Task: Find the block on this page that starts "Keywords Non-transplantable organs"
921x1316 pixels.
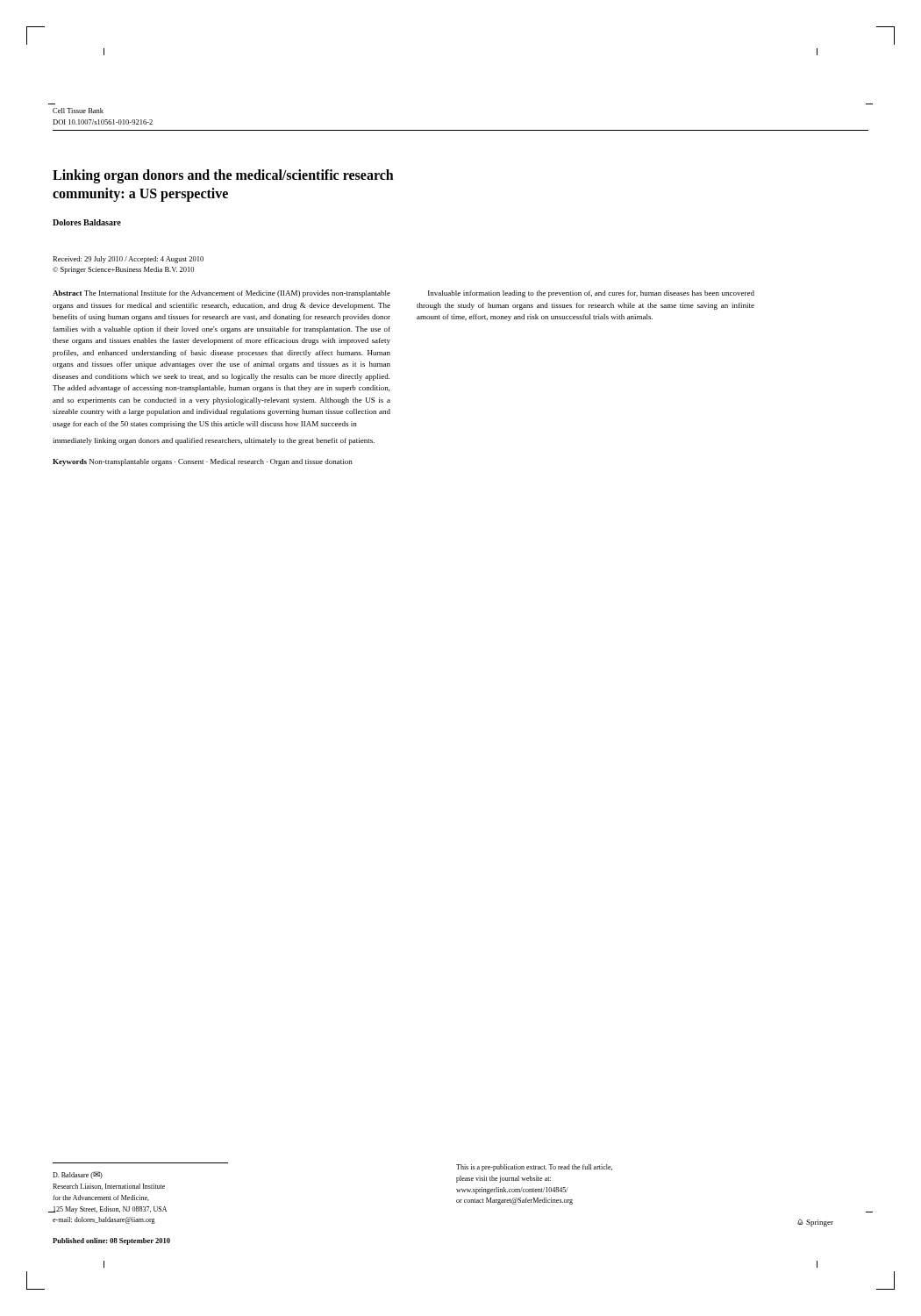Action: point(203,461)
